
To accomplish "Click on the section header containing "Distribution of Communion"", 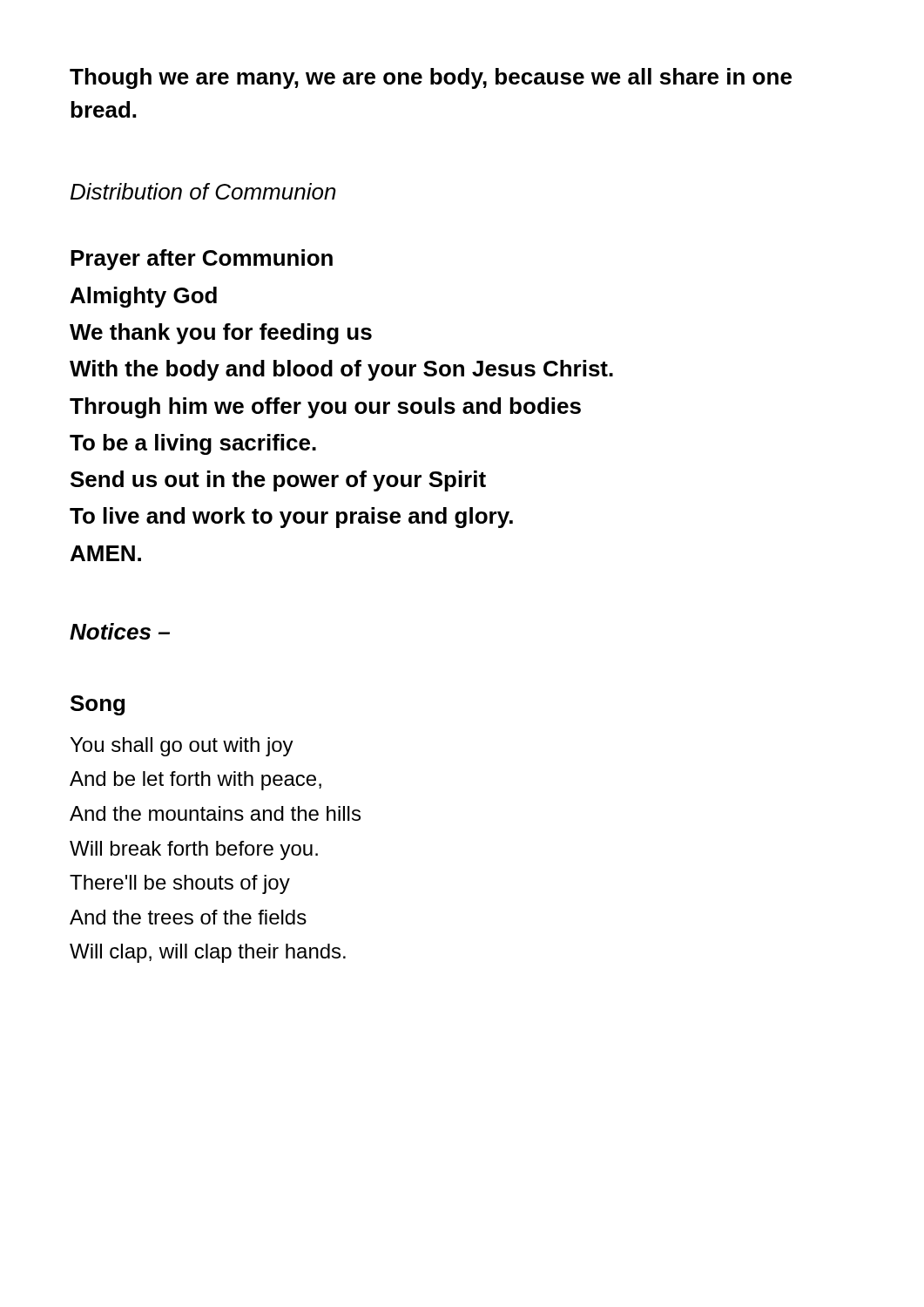I will 203,192.
